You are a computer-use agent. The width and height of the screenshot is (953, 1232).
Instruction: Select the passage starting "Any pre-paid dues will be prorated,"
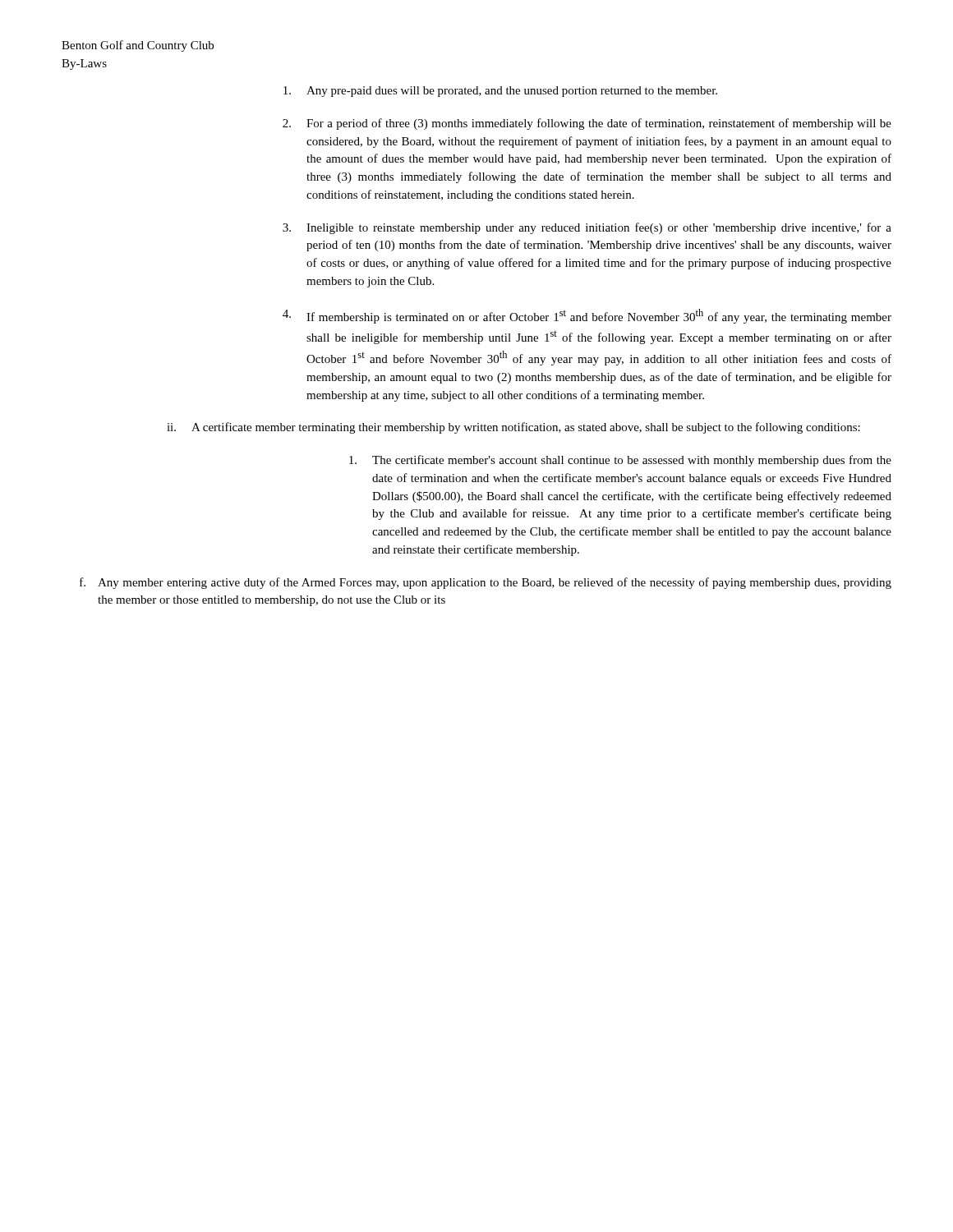pyautogui.click(x=567, y=91)
